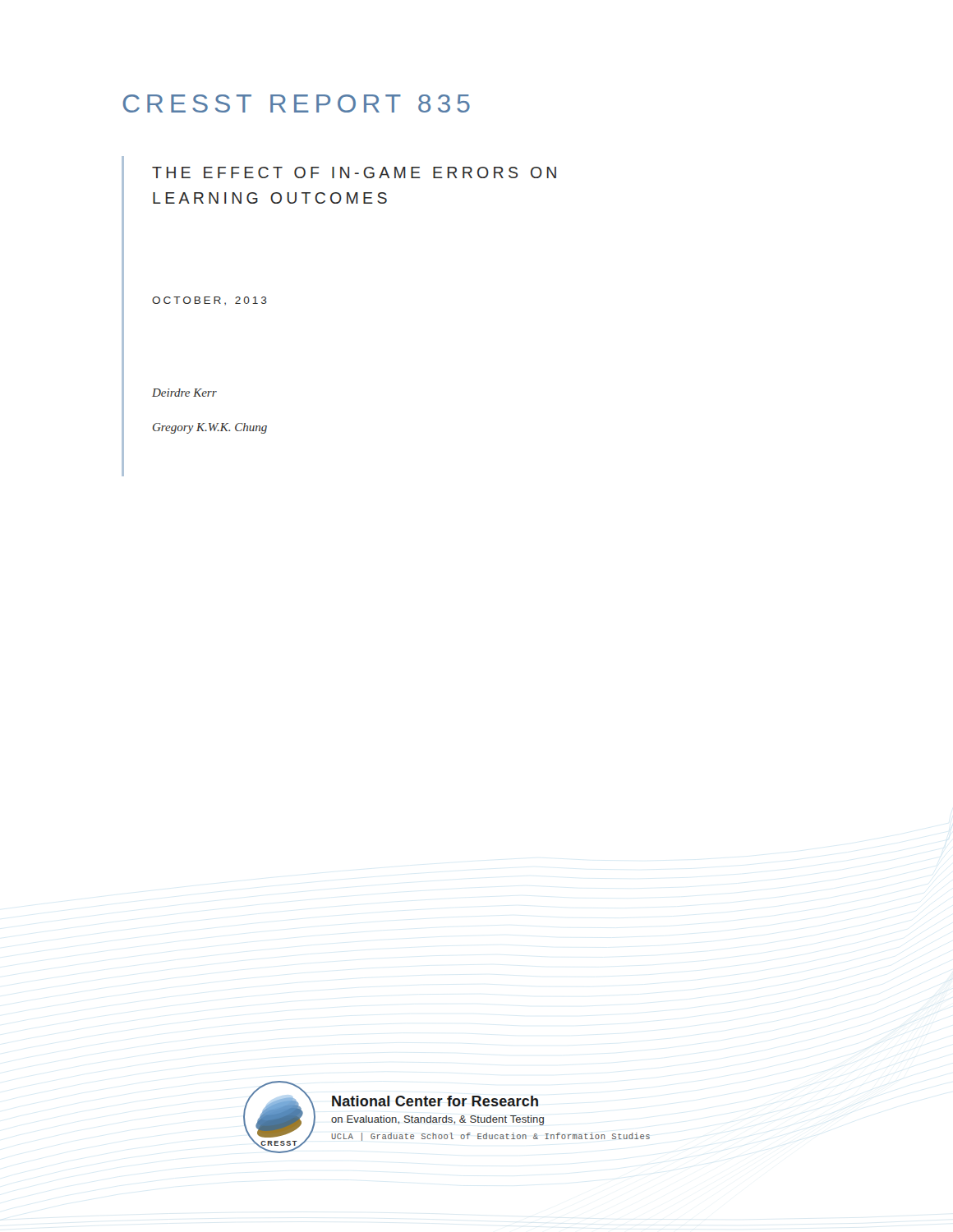Navigate to the text starting "THE EFFECT OF"
Screen dimensions: 1232x953
[x=356, y=185]
